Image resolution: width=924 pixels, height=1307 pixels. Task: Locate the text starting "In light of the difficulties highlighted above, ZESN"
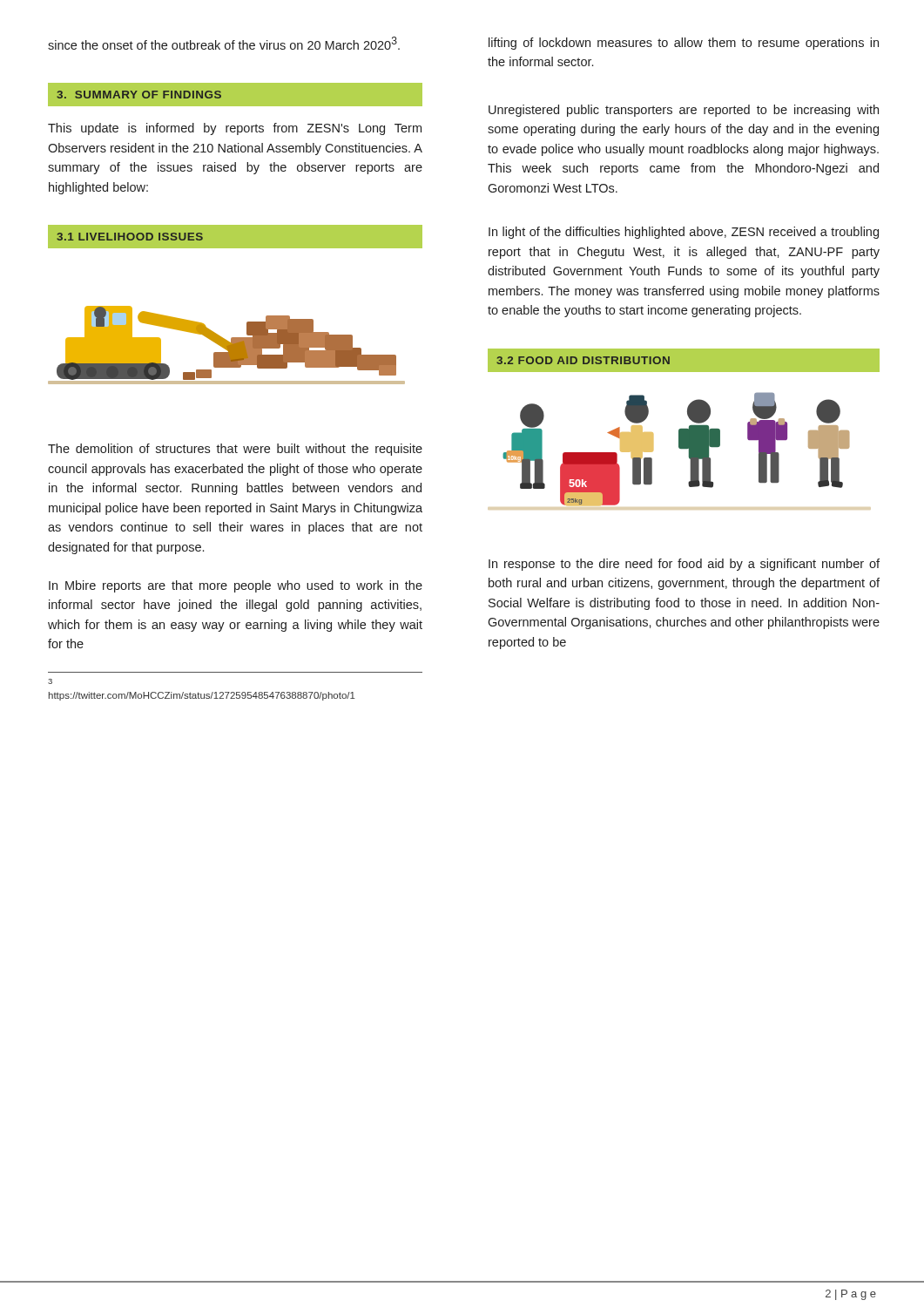pos(684,271)
